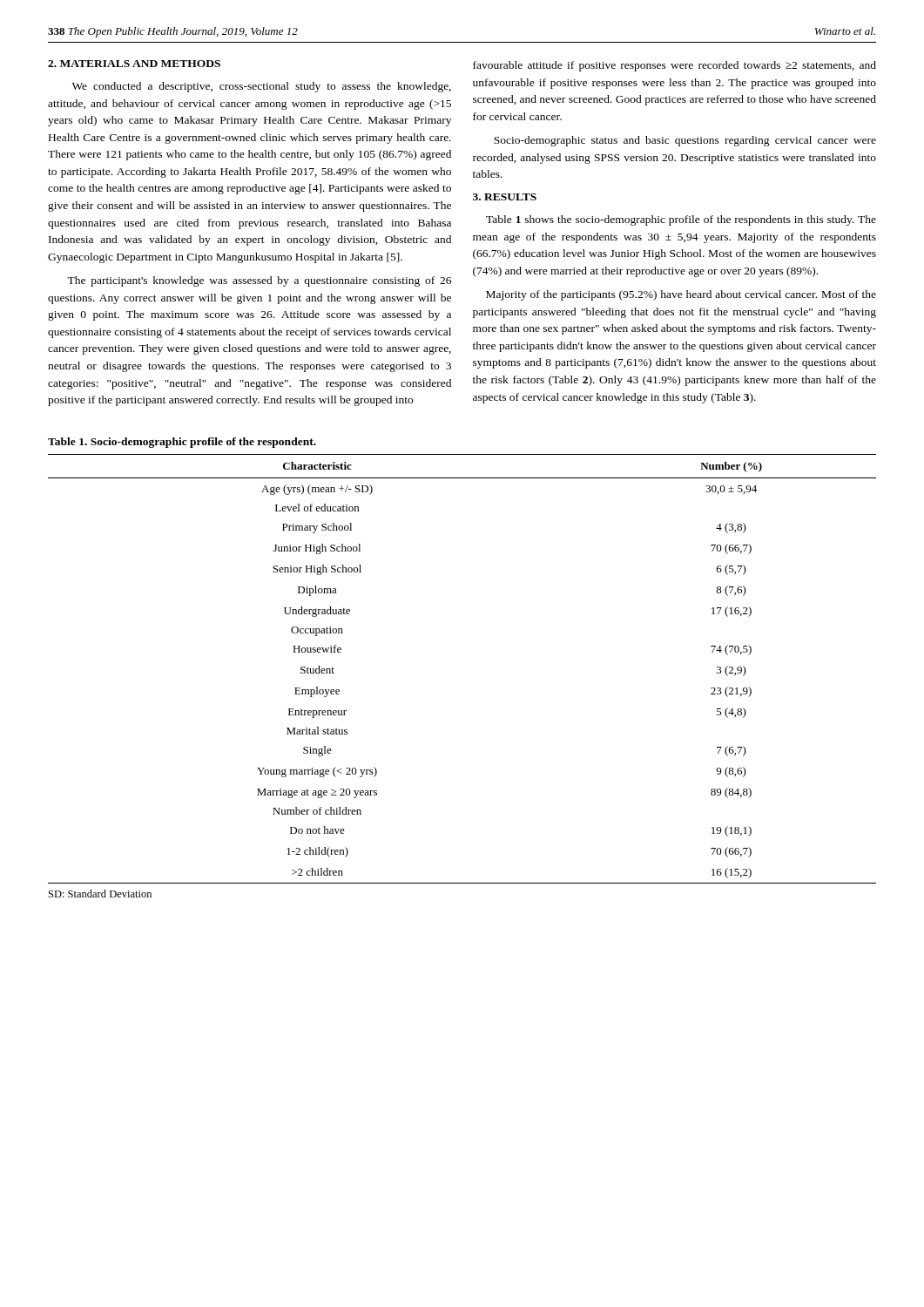Find the text block with the text "The participant's knowledge was"
The image size is (924, 1307).
point(250,340)
